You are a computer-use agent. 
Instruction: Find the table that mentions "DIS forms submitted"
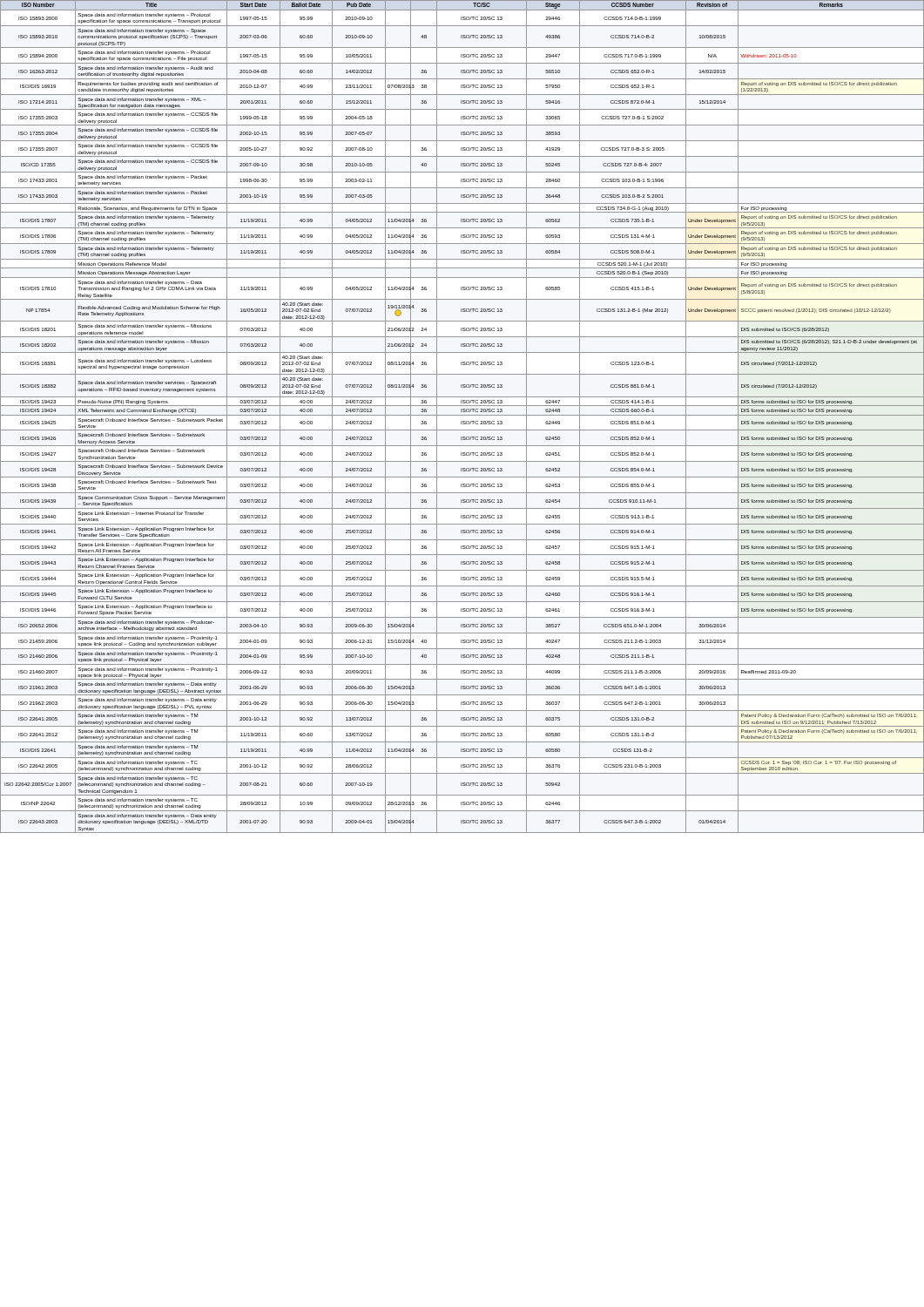click(x=462, y=417)
